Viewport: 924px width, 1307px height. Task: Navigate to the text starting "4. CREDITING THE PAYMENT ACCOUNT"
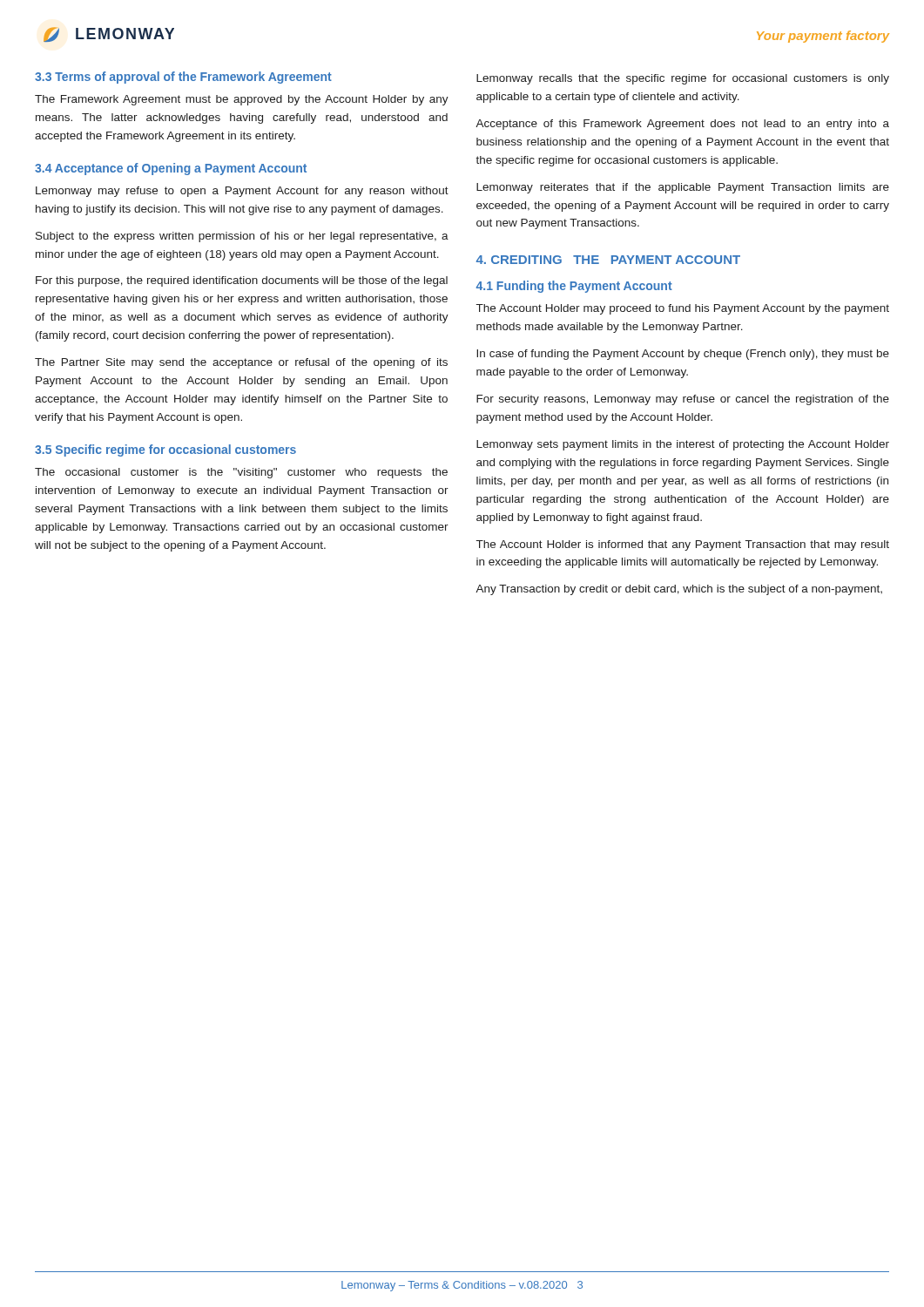pyautogui.click(x=608, y=260)
